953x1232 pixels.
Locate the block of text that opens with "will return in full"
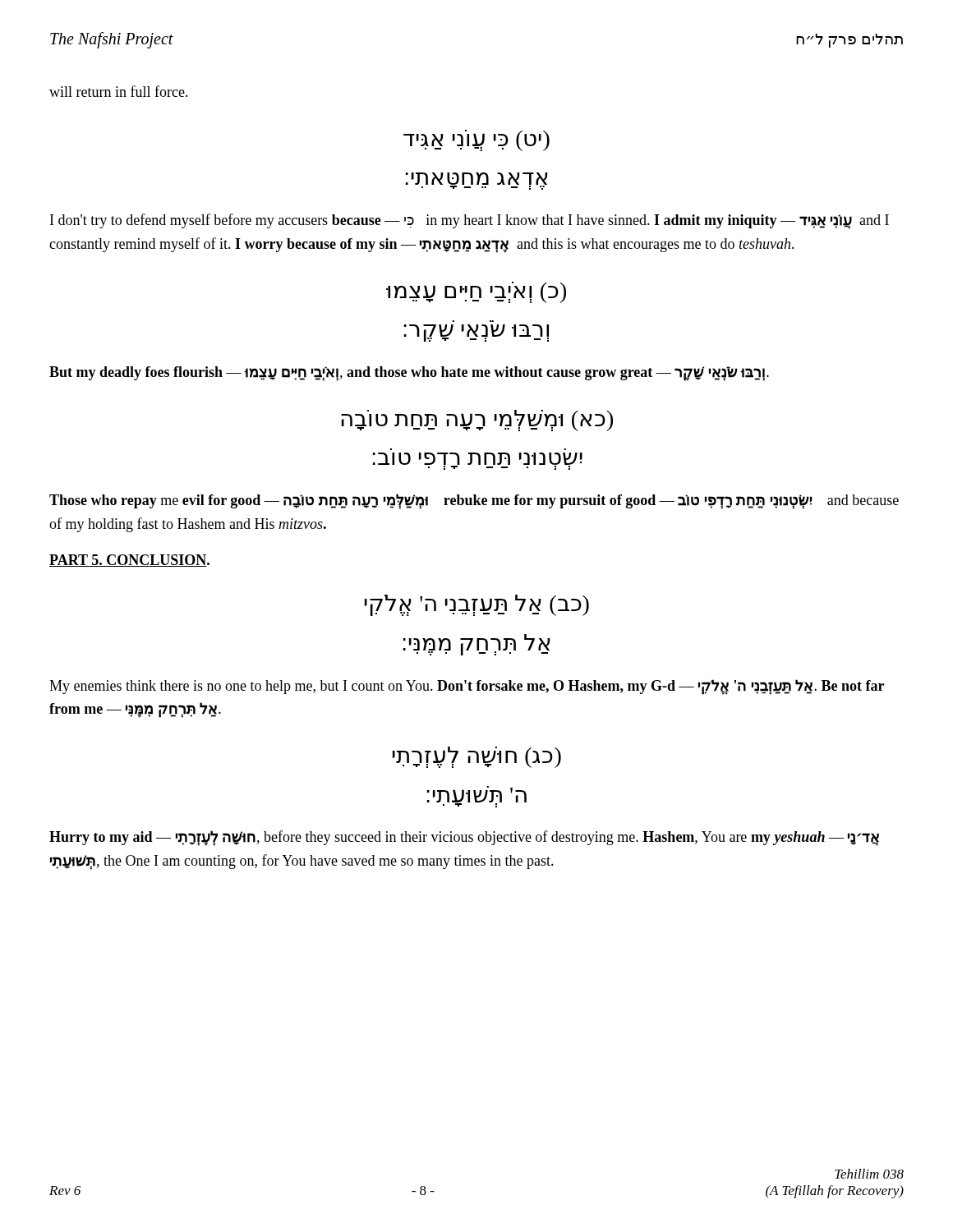[119, 92]
